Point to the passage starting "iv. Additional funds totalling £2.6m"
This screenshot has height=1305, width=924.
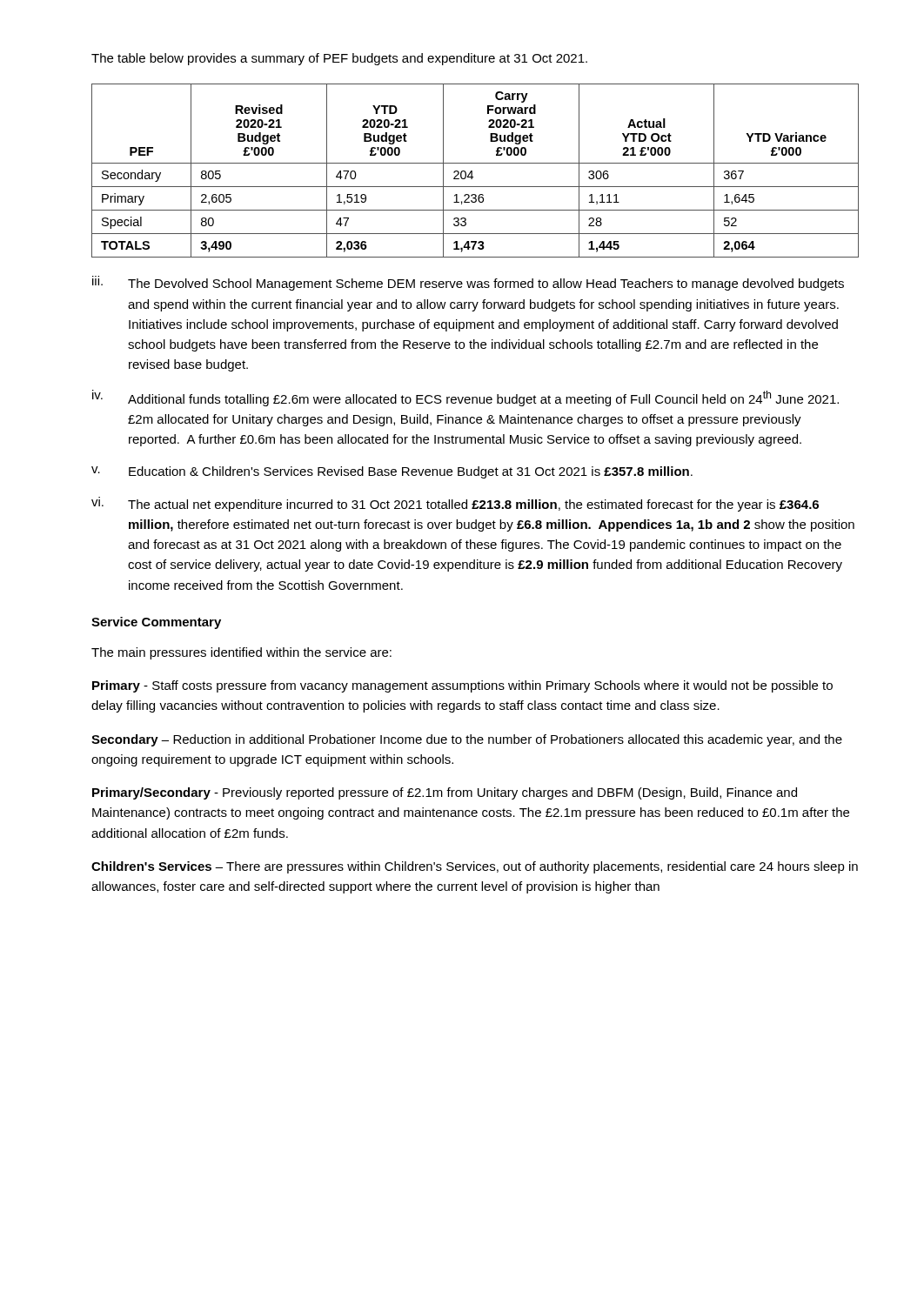pos(475,418)
